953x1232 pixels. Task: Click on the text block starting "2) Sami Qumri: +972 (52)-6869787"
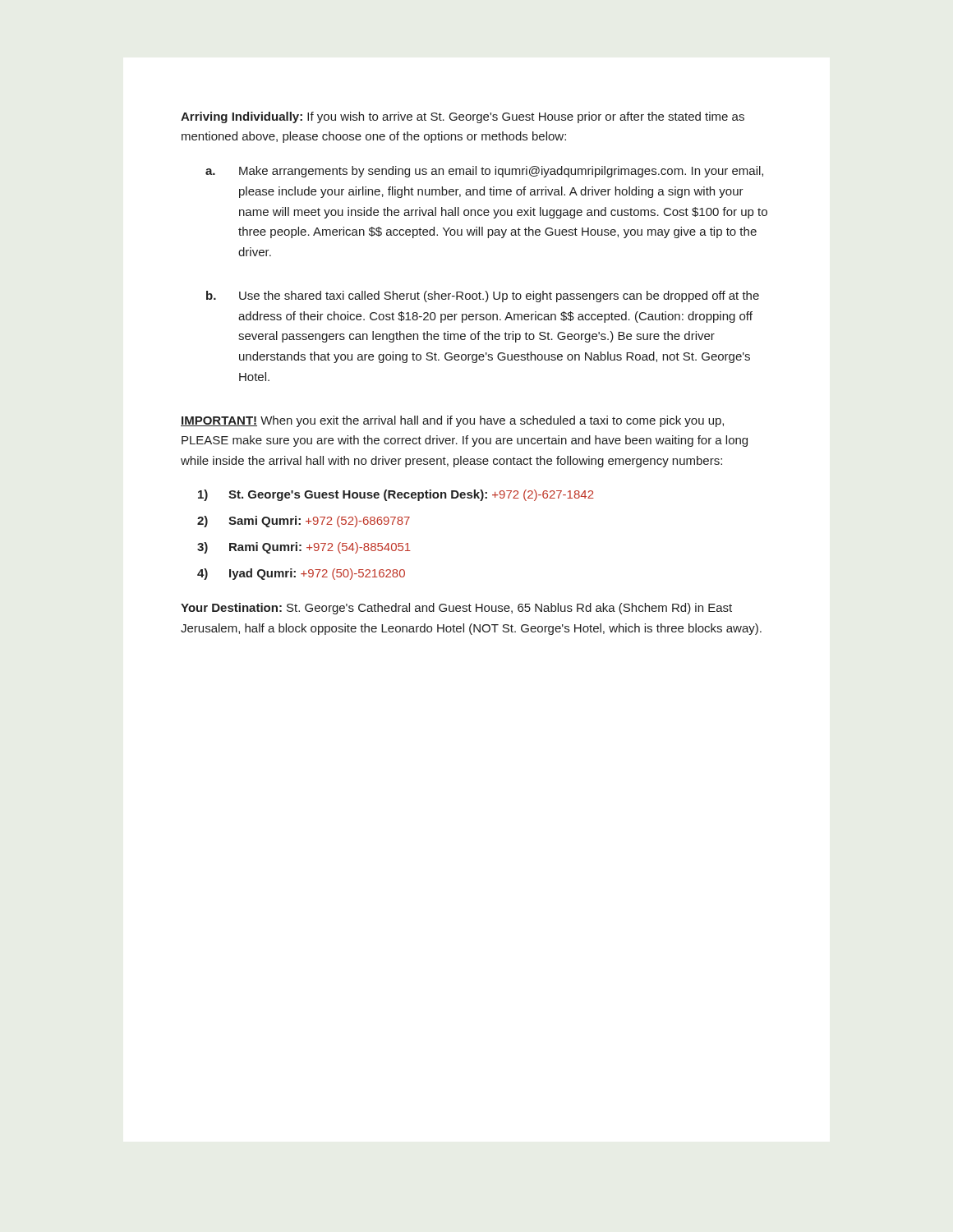[x=304, y=522]
